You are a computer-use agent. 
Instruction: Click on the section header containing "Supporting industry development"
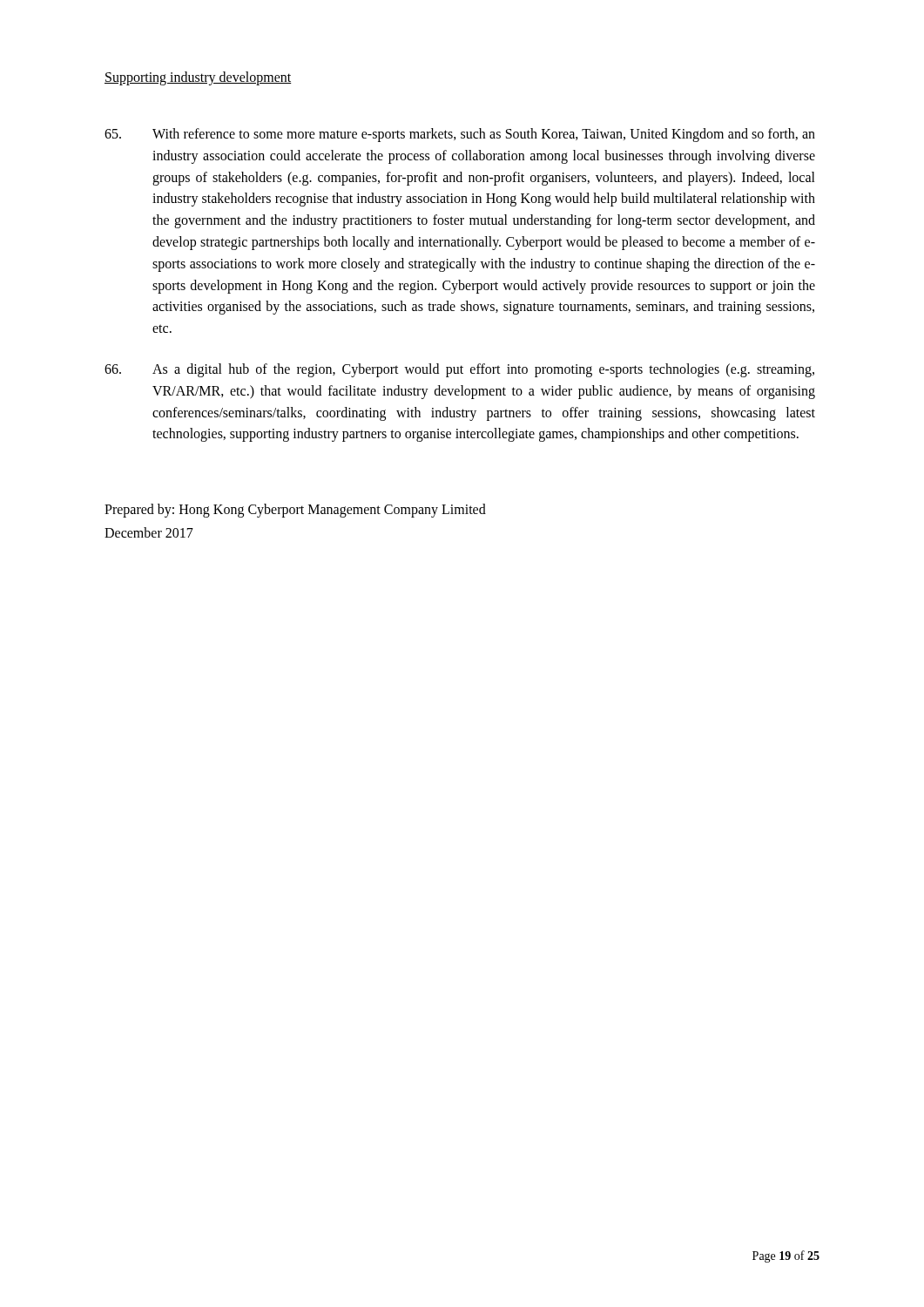click(198, 78)
